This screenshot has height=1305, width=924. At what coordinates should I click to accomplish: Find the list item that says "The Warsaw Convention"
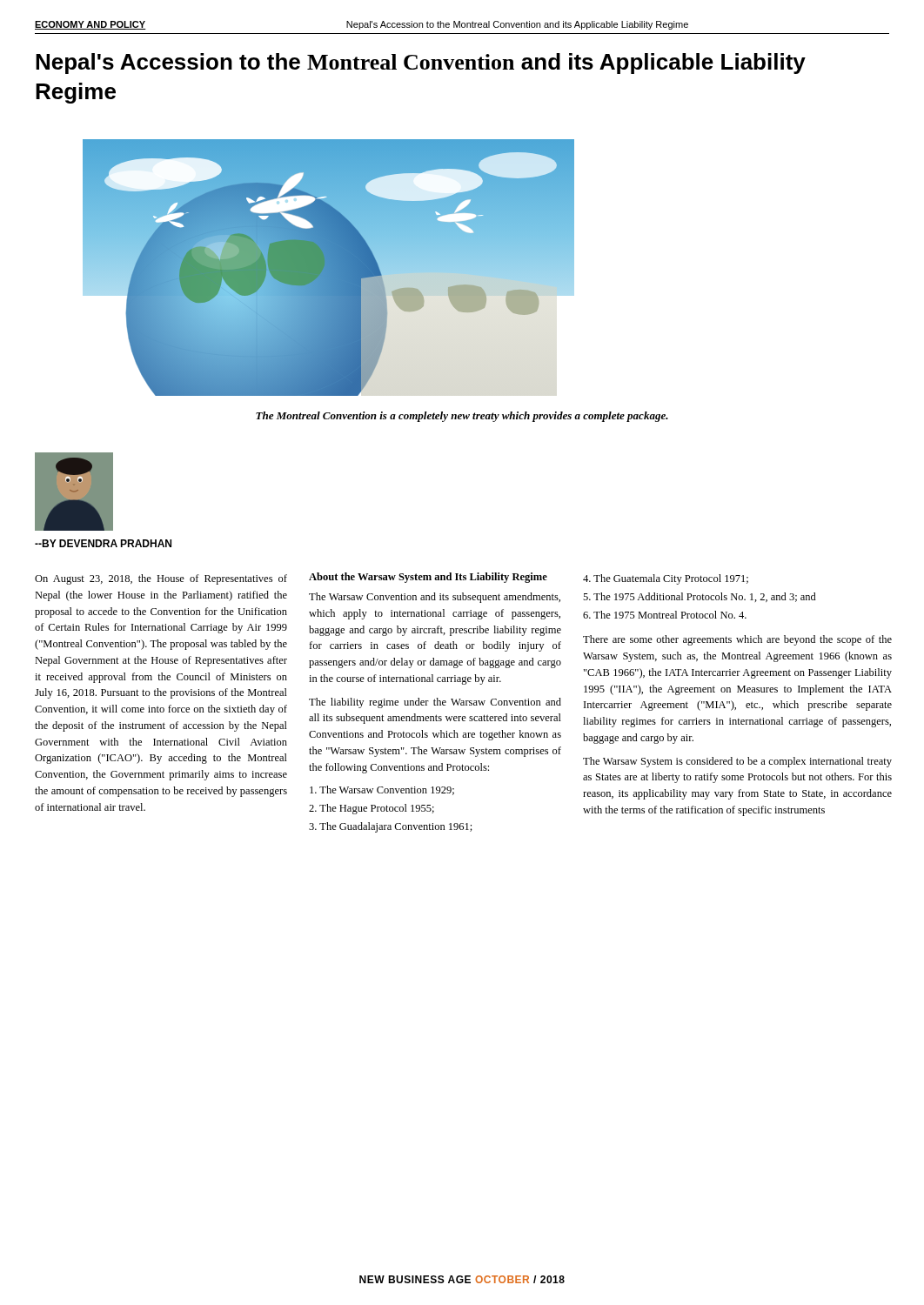(382, 790)
